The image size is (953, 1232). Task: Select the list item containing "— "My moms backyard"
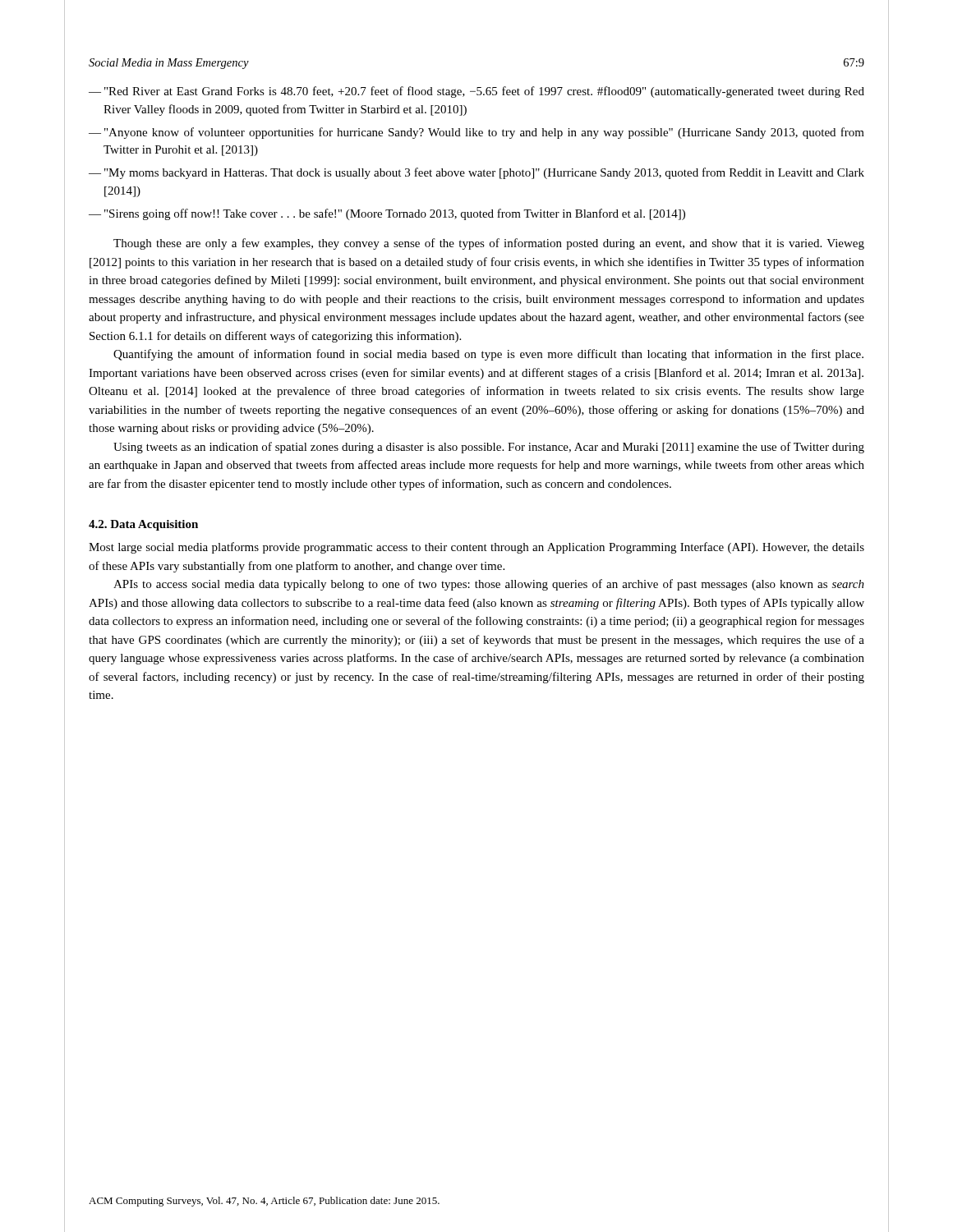tap(476, 182)
